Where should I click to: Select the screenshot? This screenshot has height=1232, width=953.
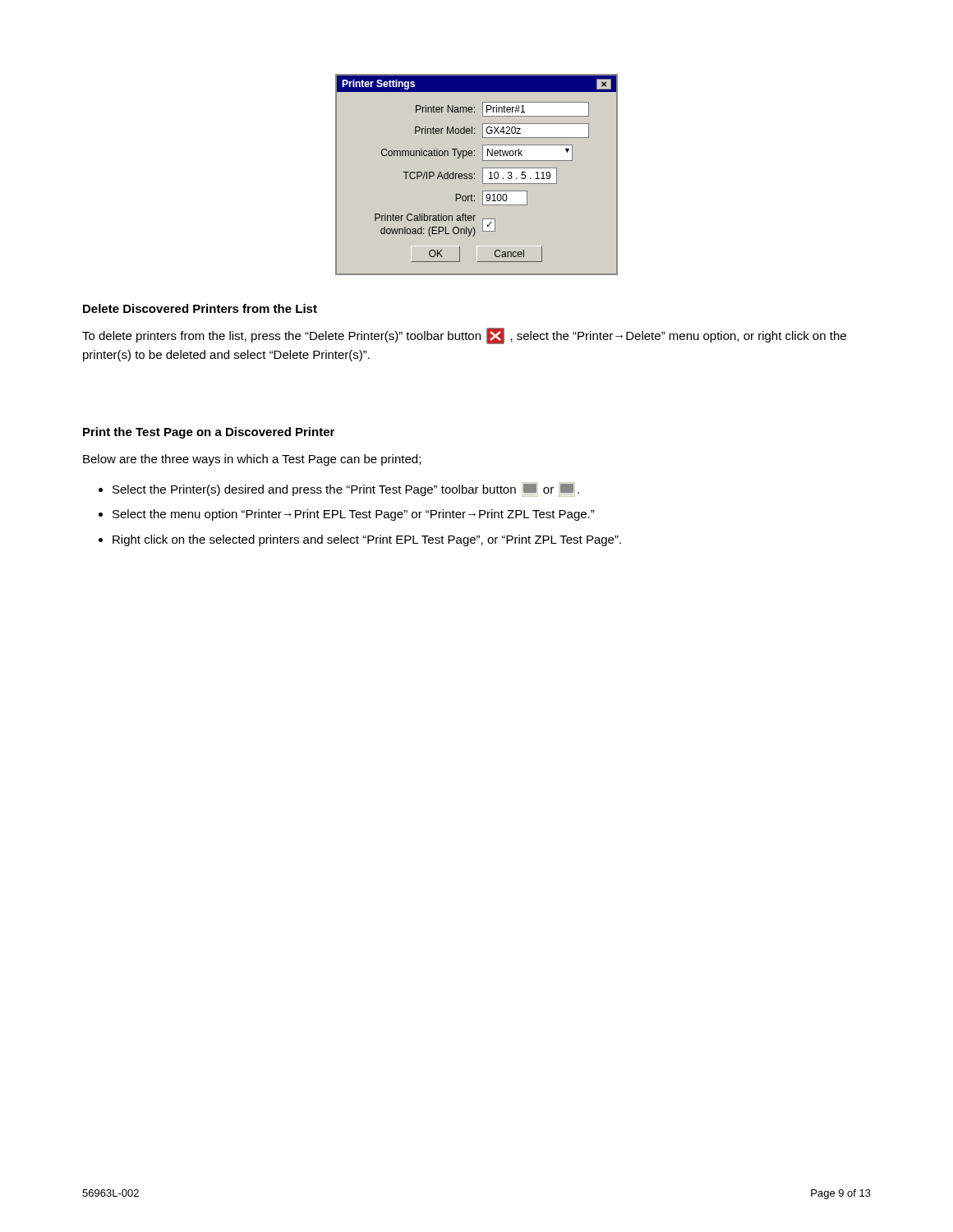[476, 175]
